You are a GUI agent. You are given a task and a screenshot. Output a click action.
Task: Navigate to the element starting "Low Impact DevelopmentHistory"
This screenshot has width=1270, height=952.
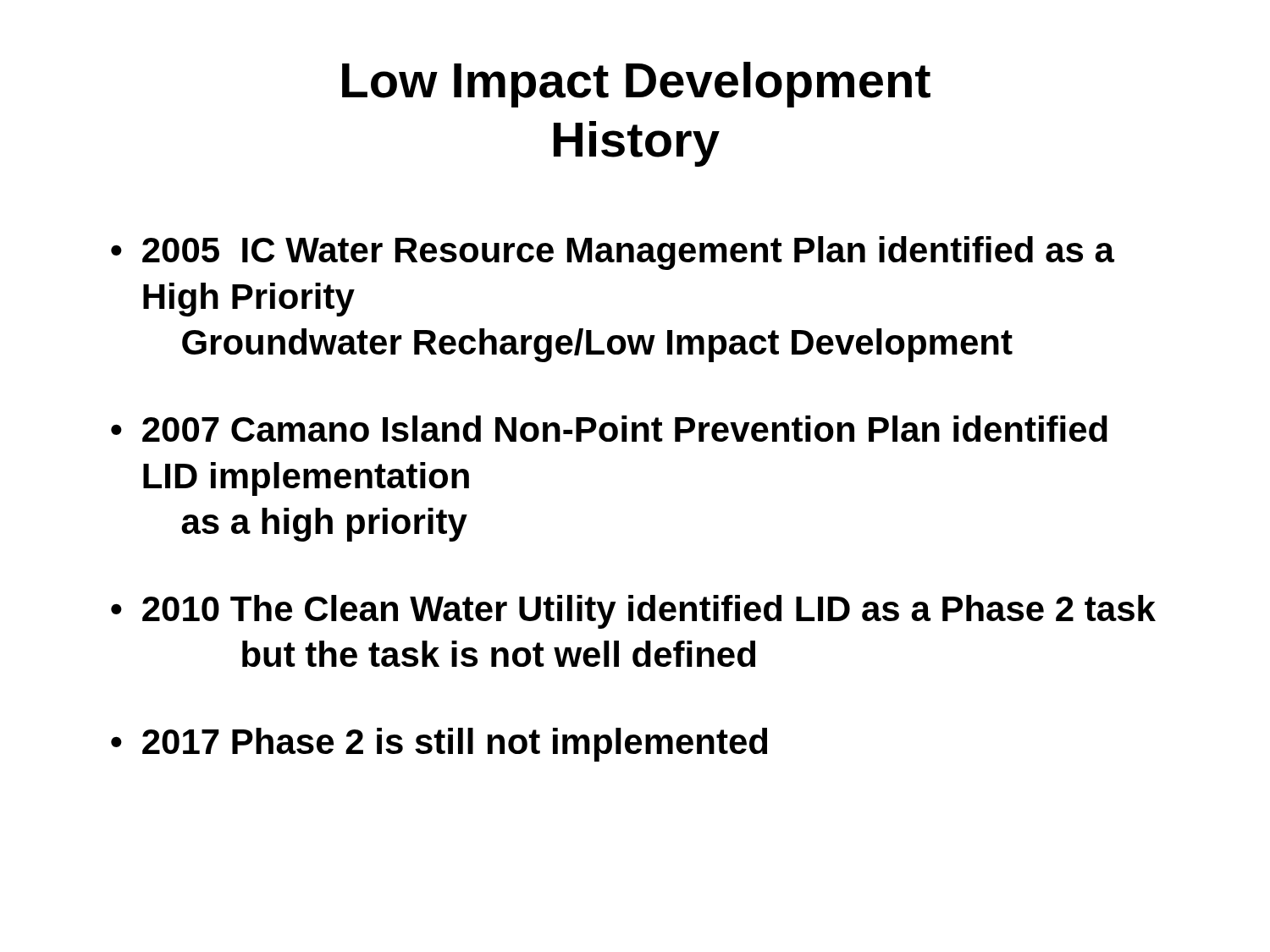[635, 110]
